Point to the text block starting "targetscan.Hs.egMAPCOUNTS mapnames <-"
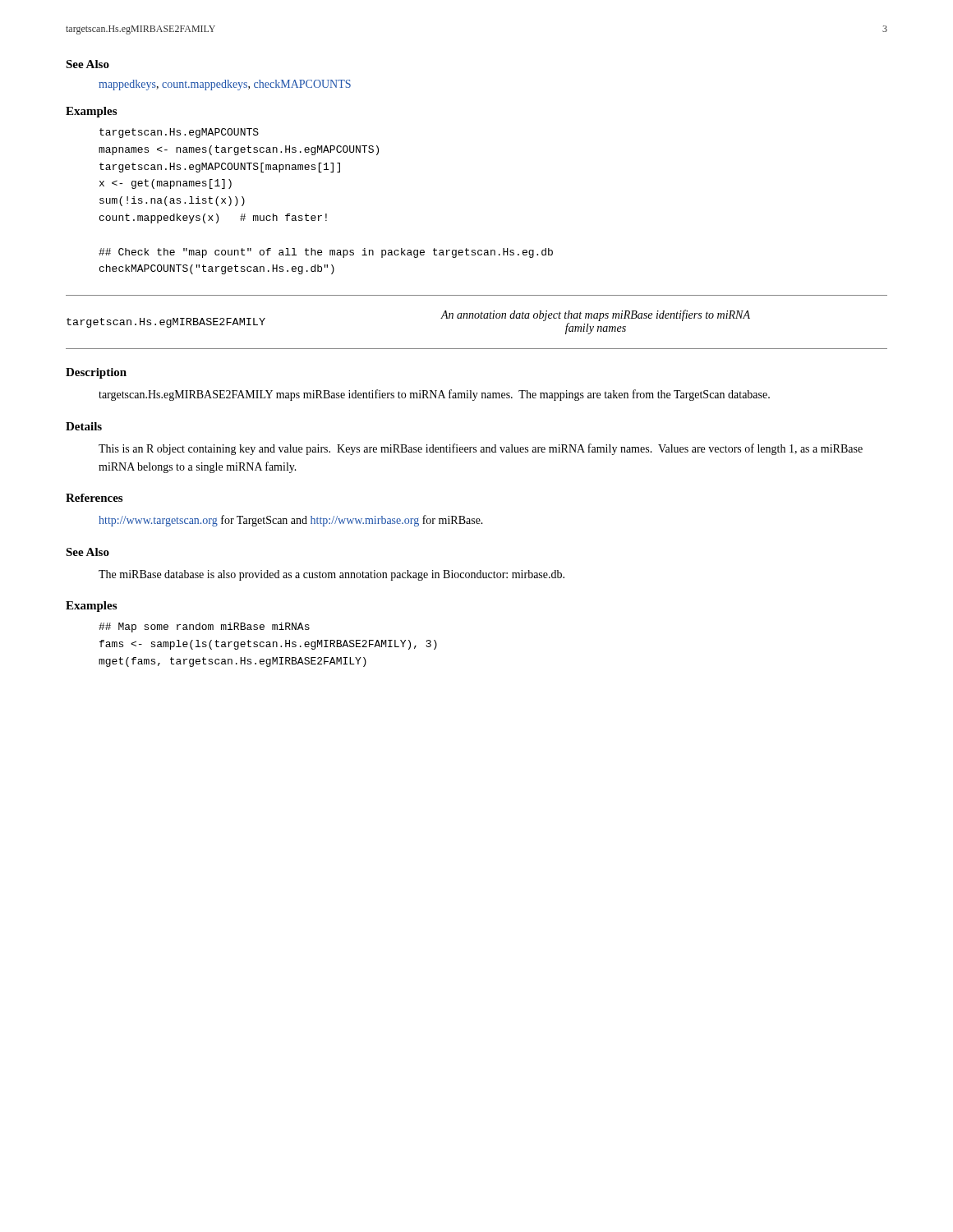 [179, 133]
